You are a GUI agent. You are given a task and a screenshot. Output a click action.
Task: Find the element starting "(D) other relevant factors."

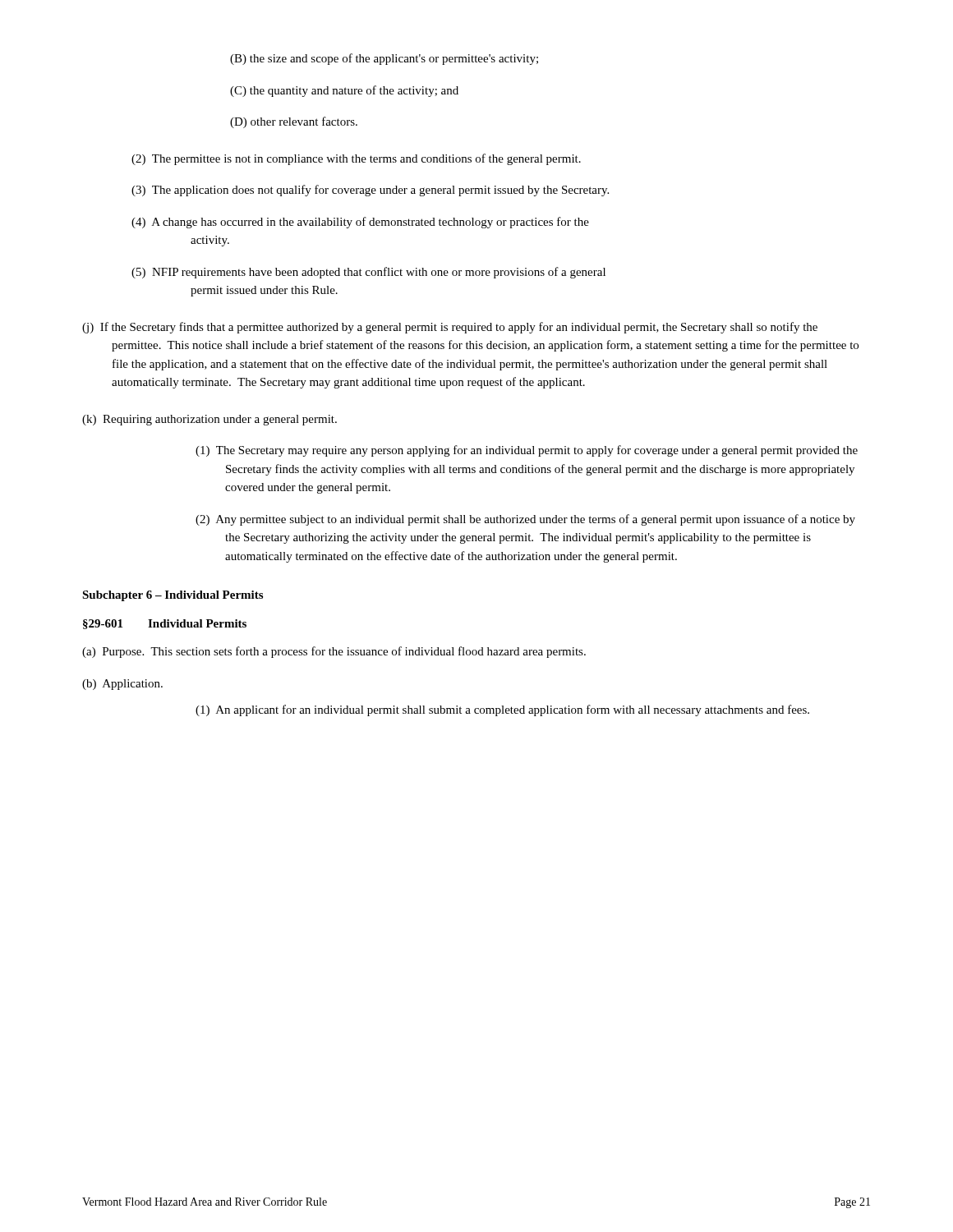pos(294,122)
